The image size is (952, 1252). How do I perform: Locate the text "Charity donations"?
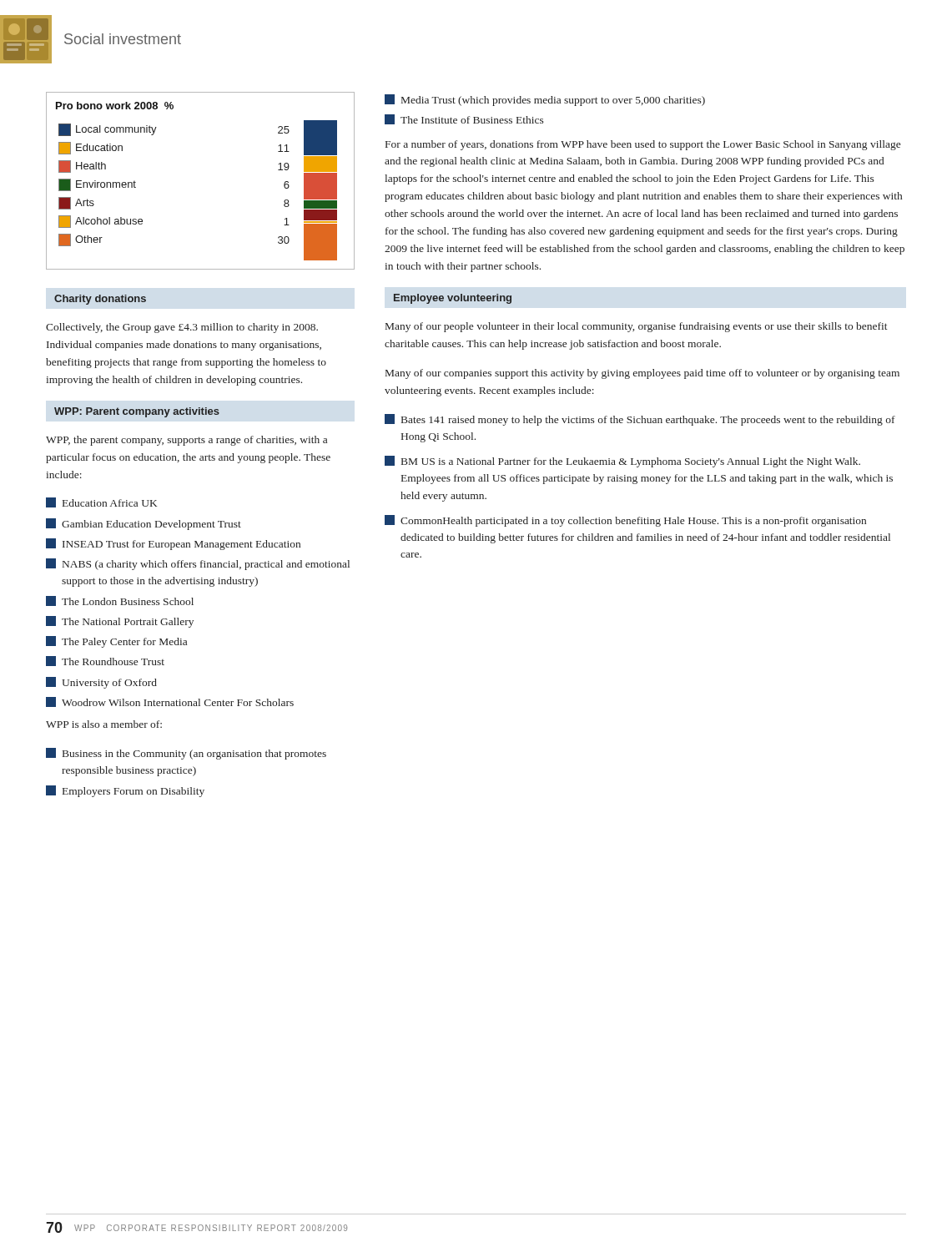100,298
